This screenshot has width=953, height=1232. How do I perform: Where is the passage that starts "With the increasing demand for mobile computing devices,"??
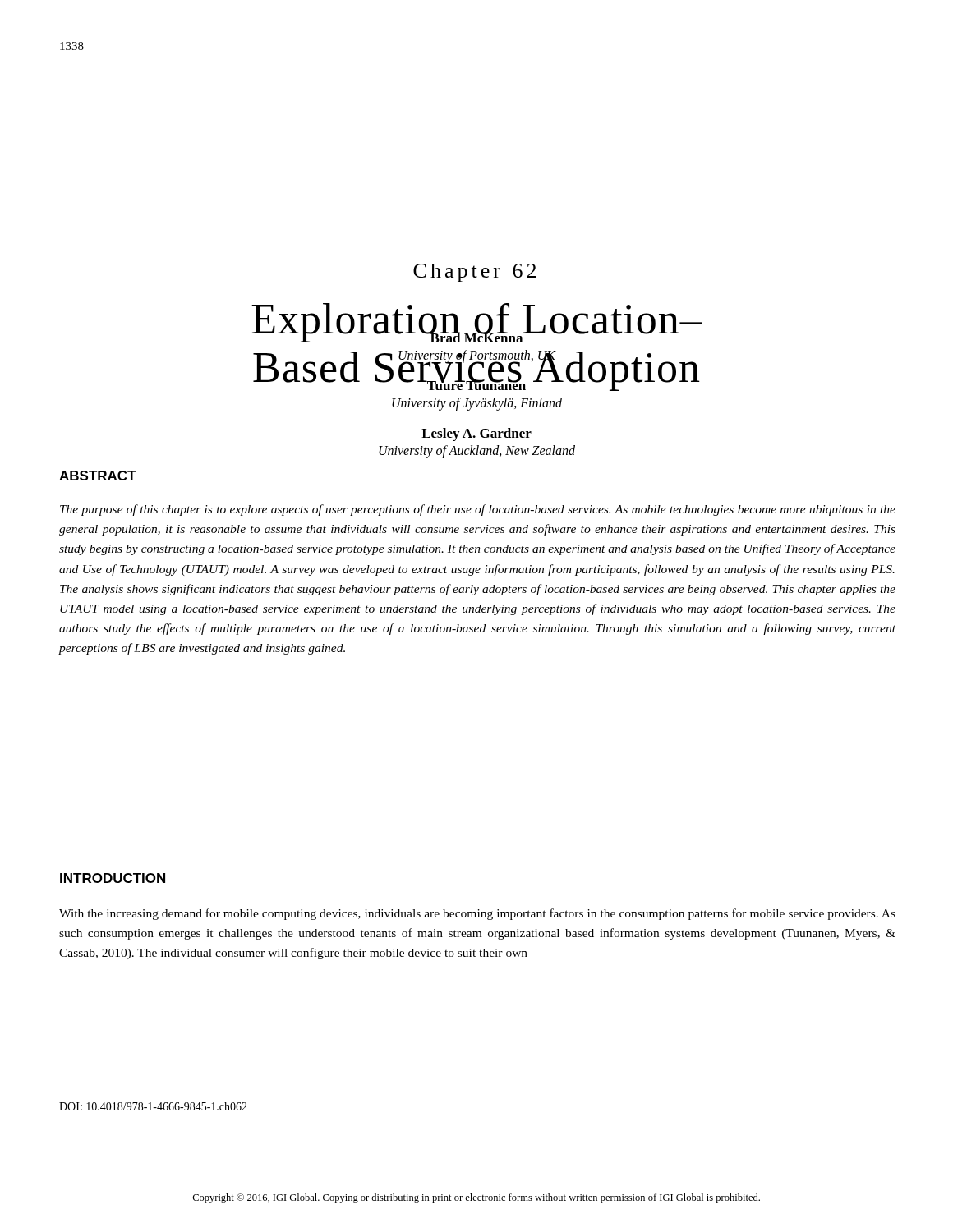[x=477, y=933]
